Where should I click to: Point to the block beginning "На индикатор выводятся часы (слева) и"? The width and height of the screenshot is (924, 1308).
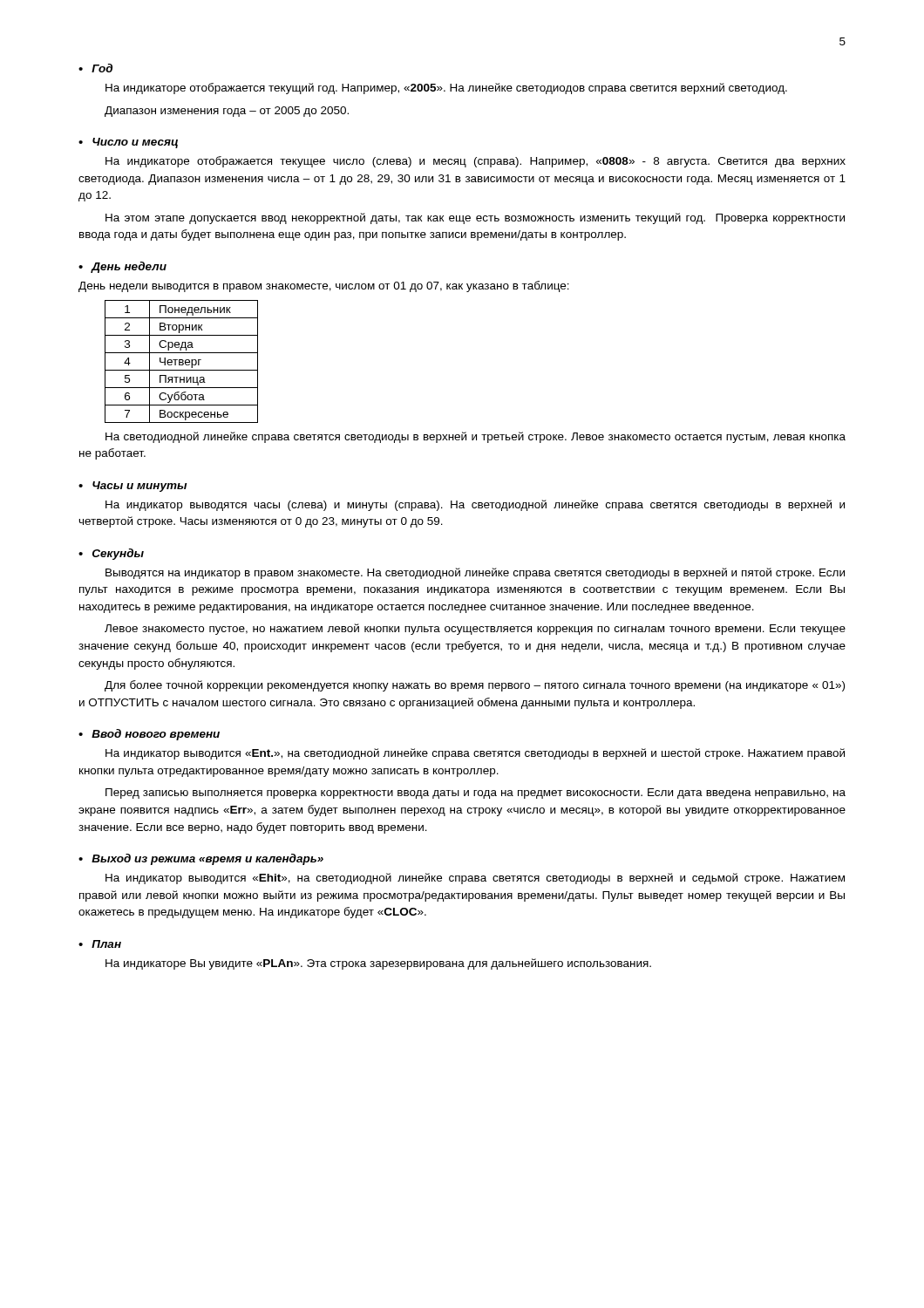click(462, 513)
